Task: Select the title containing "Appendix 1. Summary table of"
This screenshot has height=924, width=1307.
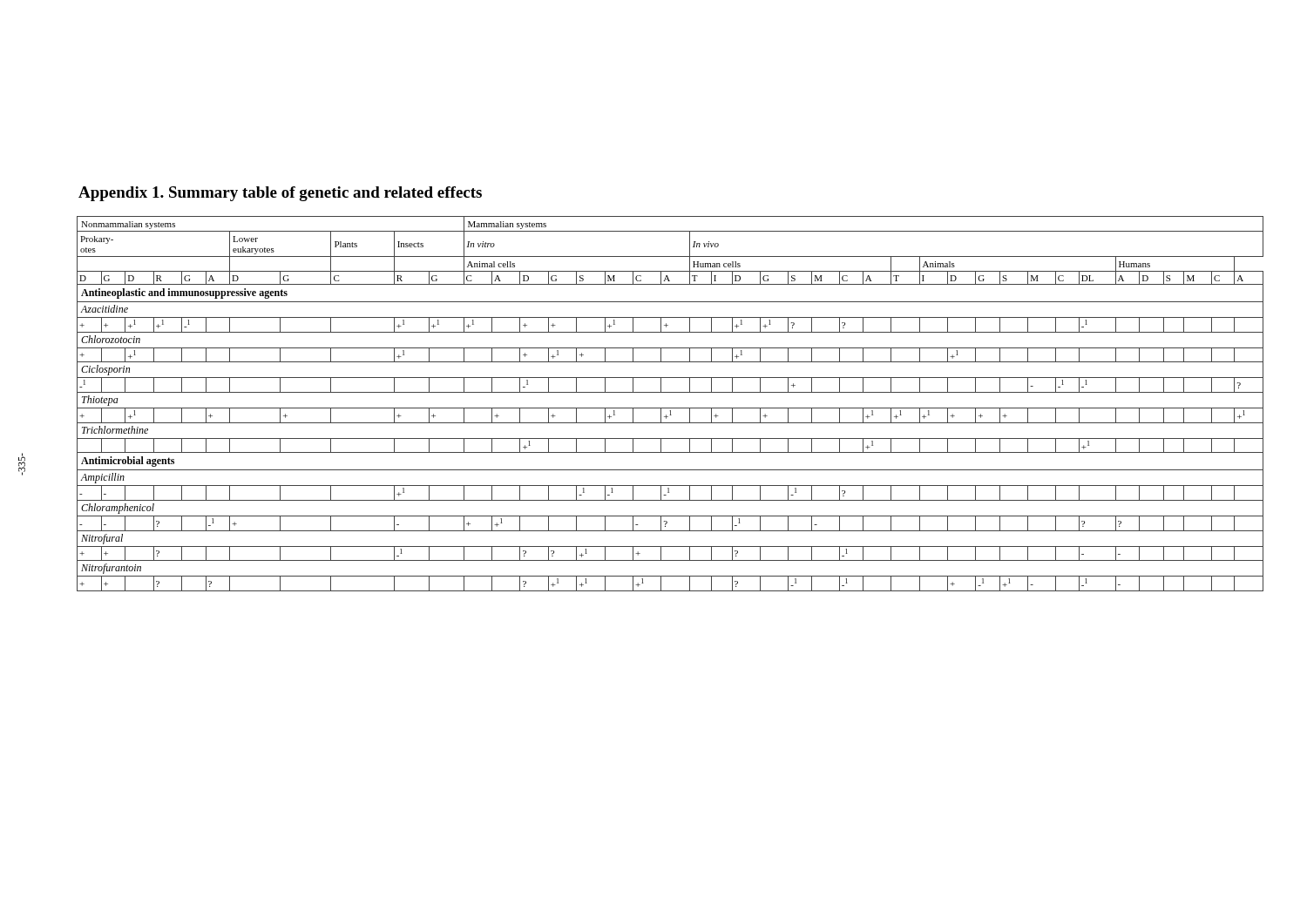Action: coord(280,192)
